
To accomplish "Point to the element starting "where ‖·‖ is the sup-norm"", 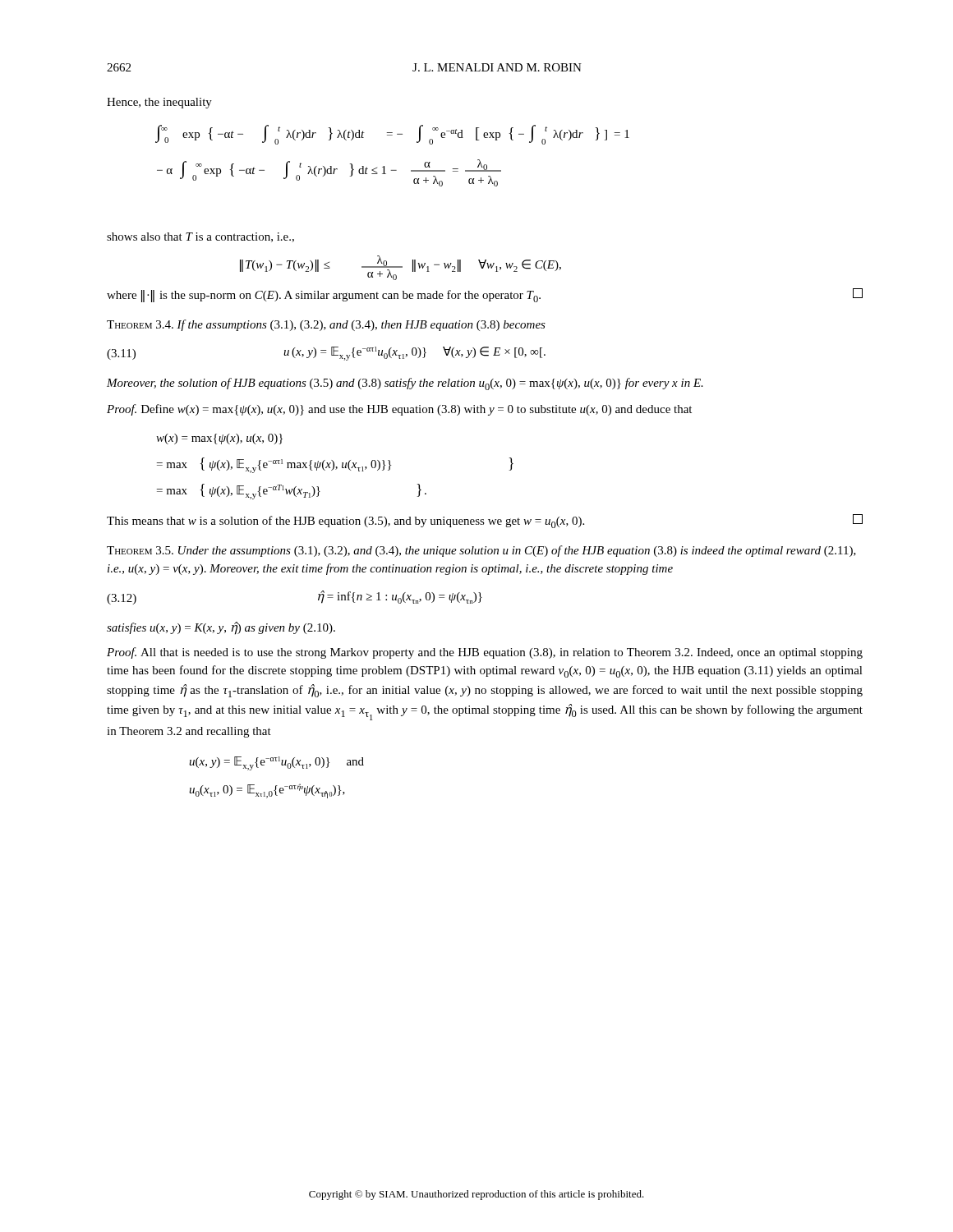I will click(485, 297).
